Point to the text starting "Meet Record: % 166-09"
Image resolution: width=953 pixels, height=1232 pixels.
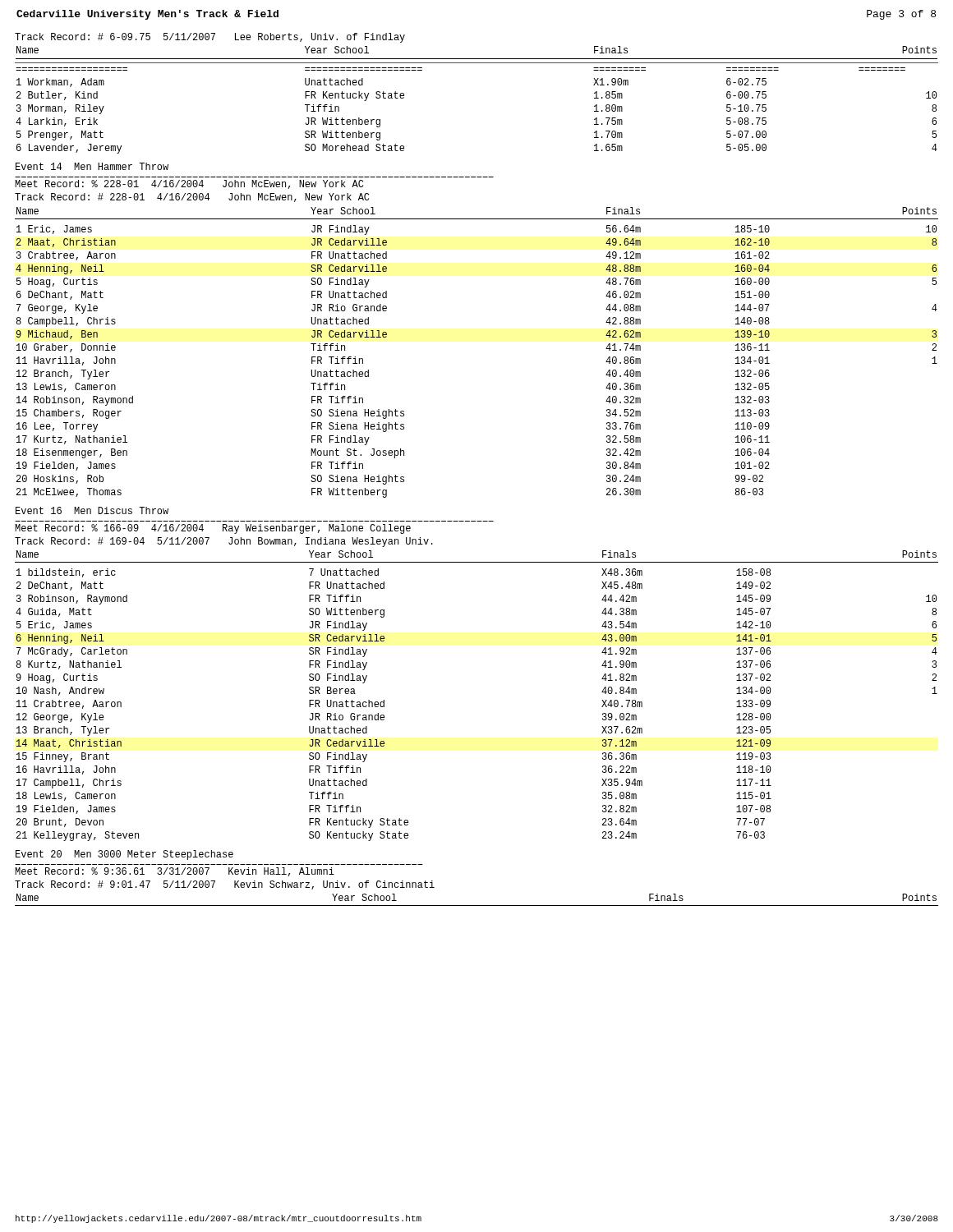point(225,535)
